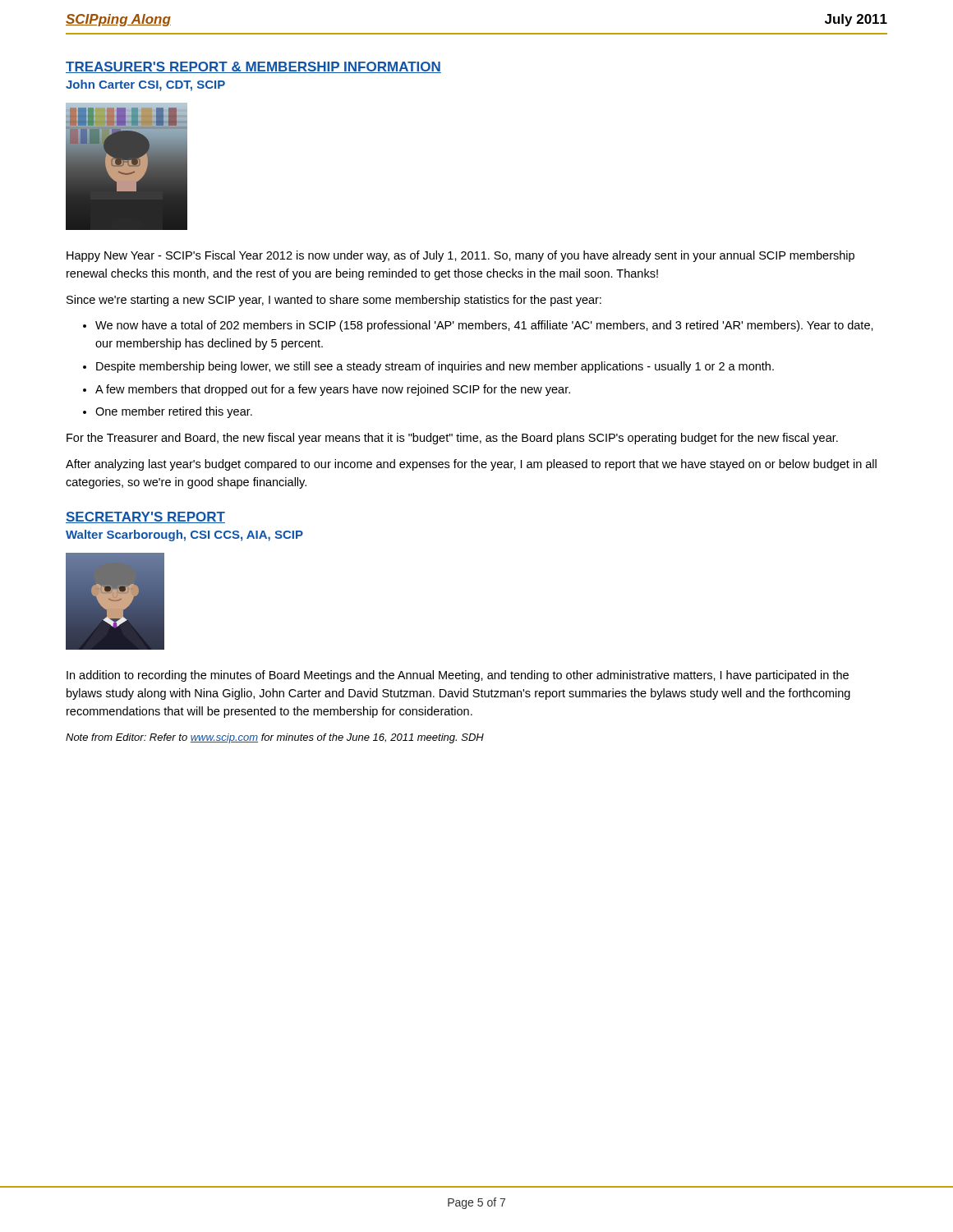Point to the element starting "A few members"
The height and width of the screenshot is (1232, 953).
tap(333, 389)
